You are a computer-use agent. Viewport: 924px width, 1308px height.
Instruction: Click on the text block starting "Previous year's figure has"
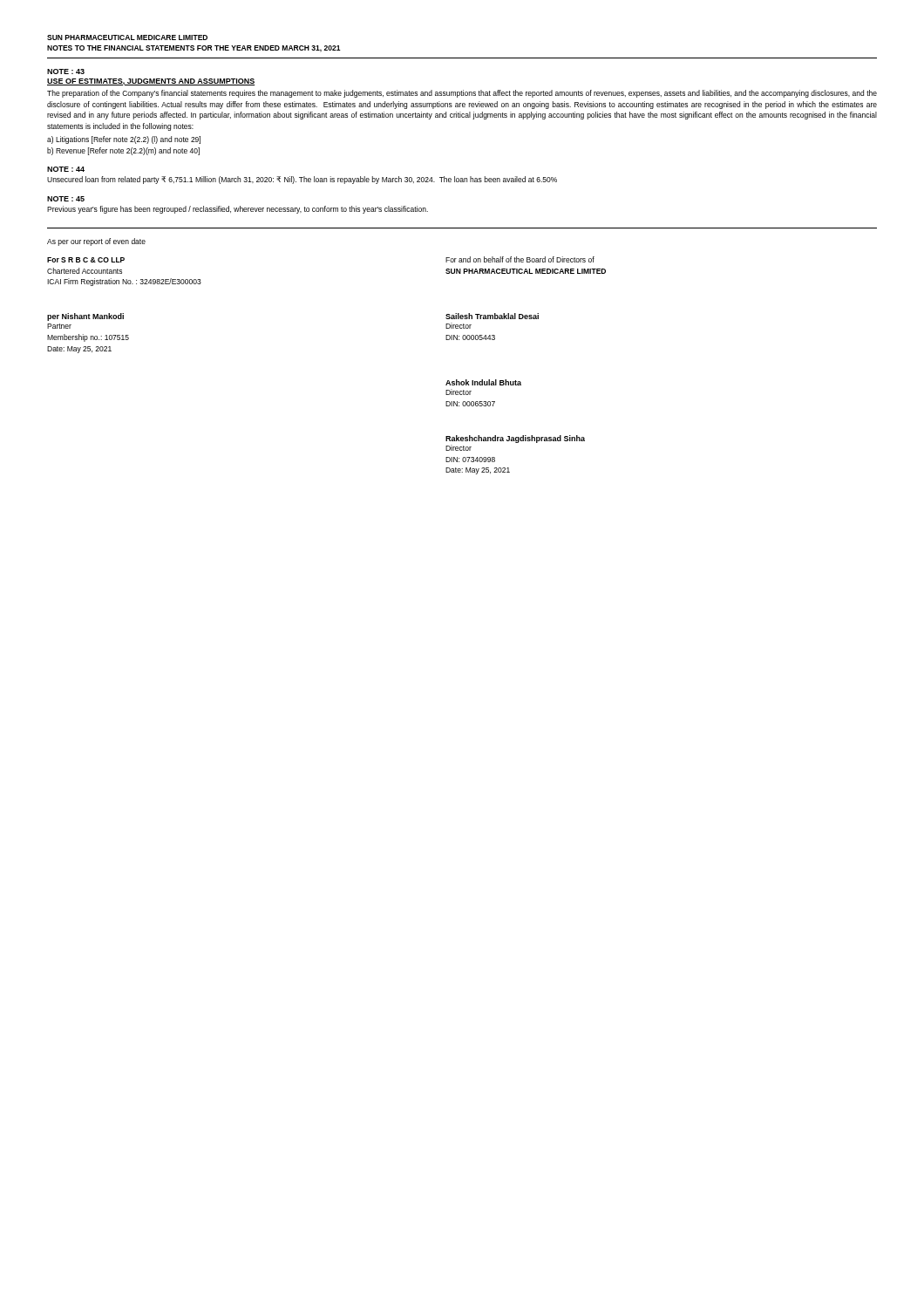pos(238,209)
